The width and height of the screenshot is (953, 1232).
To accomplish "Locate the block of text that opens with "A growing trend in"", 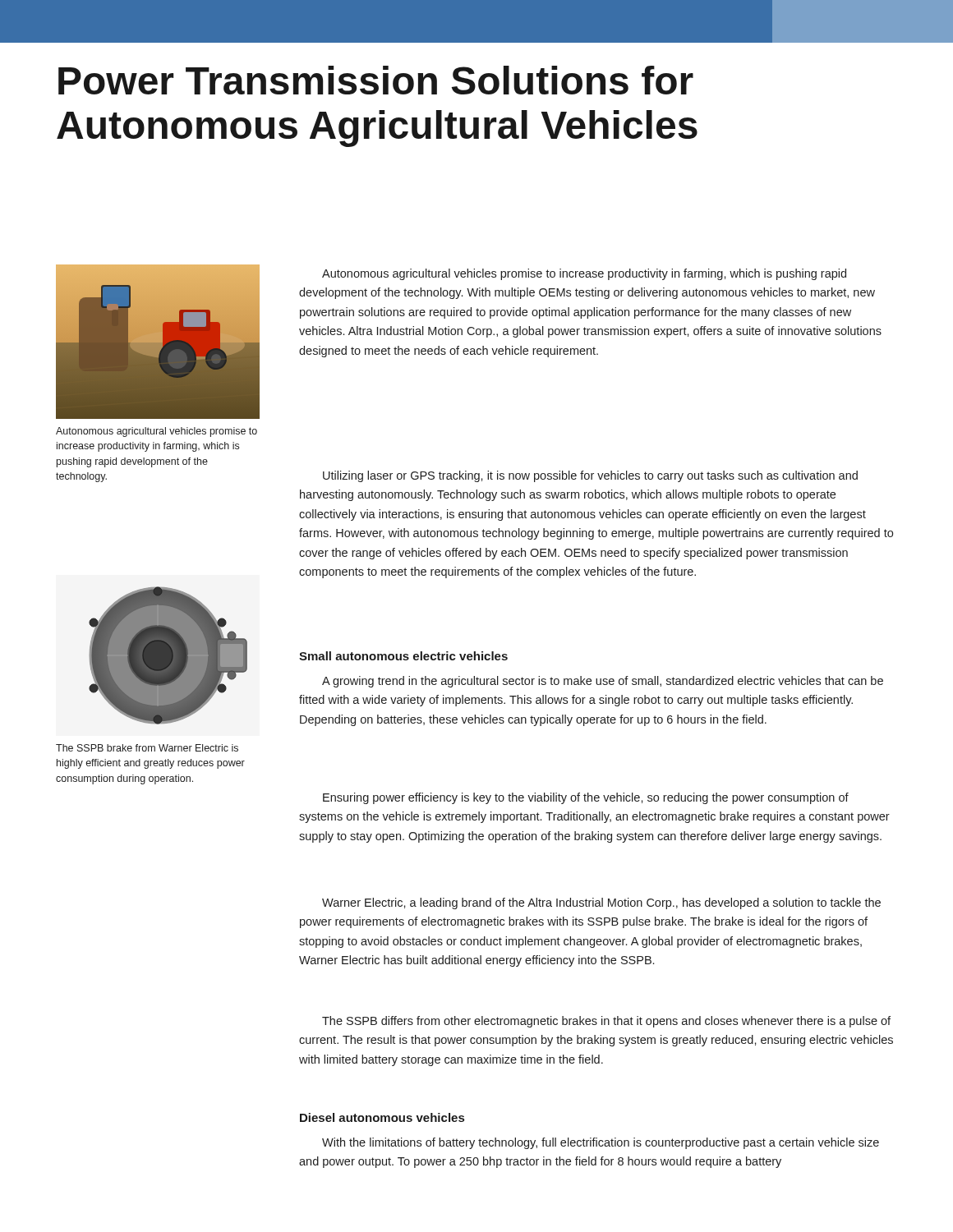I will (x=596, y=701).
